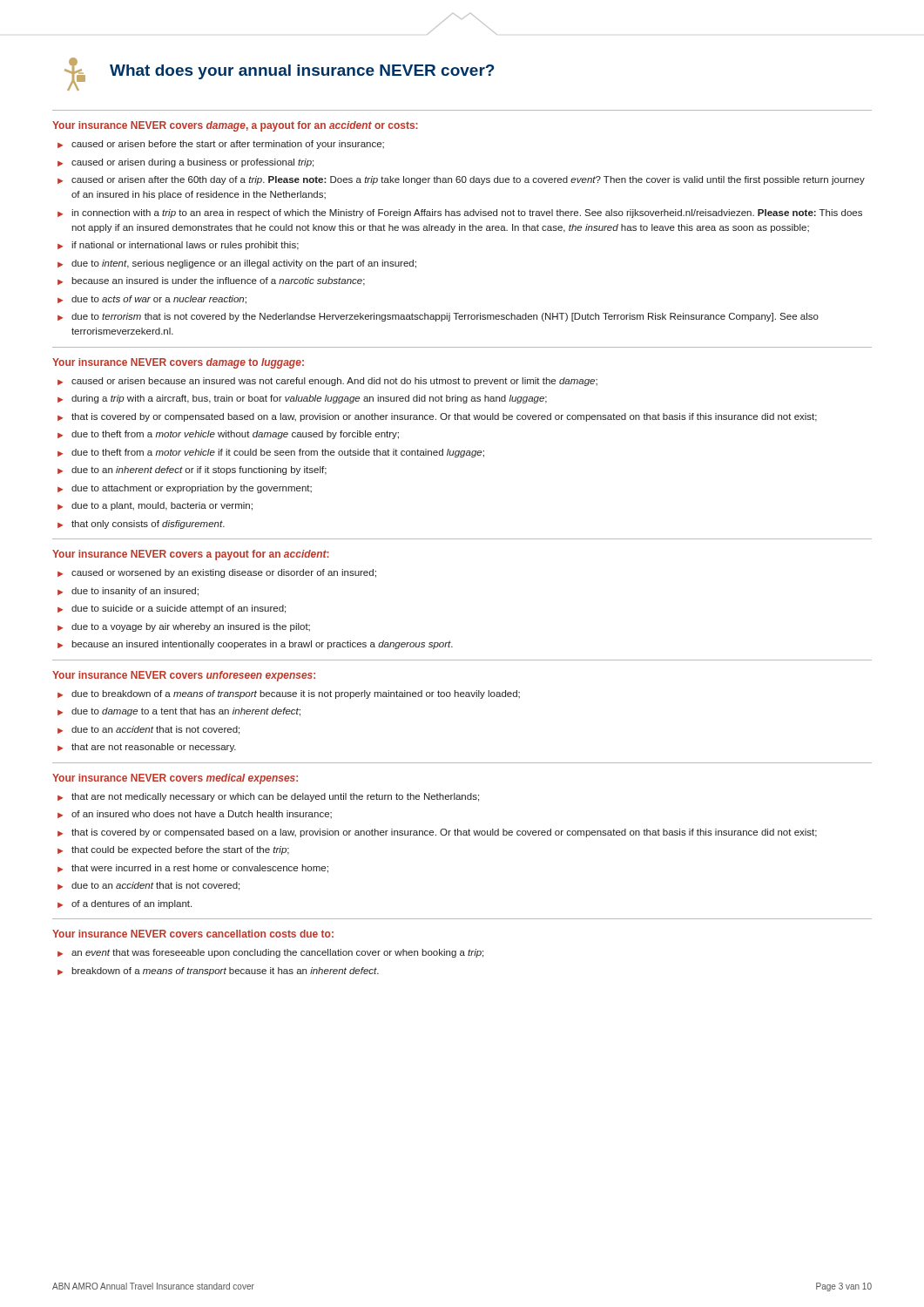Point to the text block starting "► of an insured who"

point(194,814)
